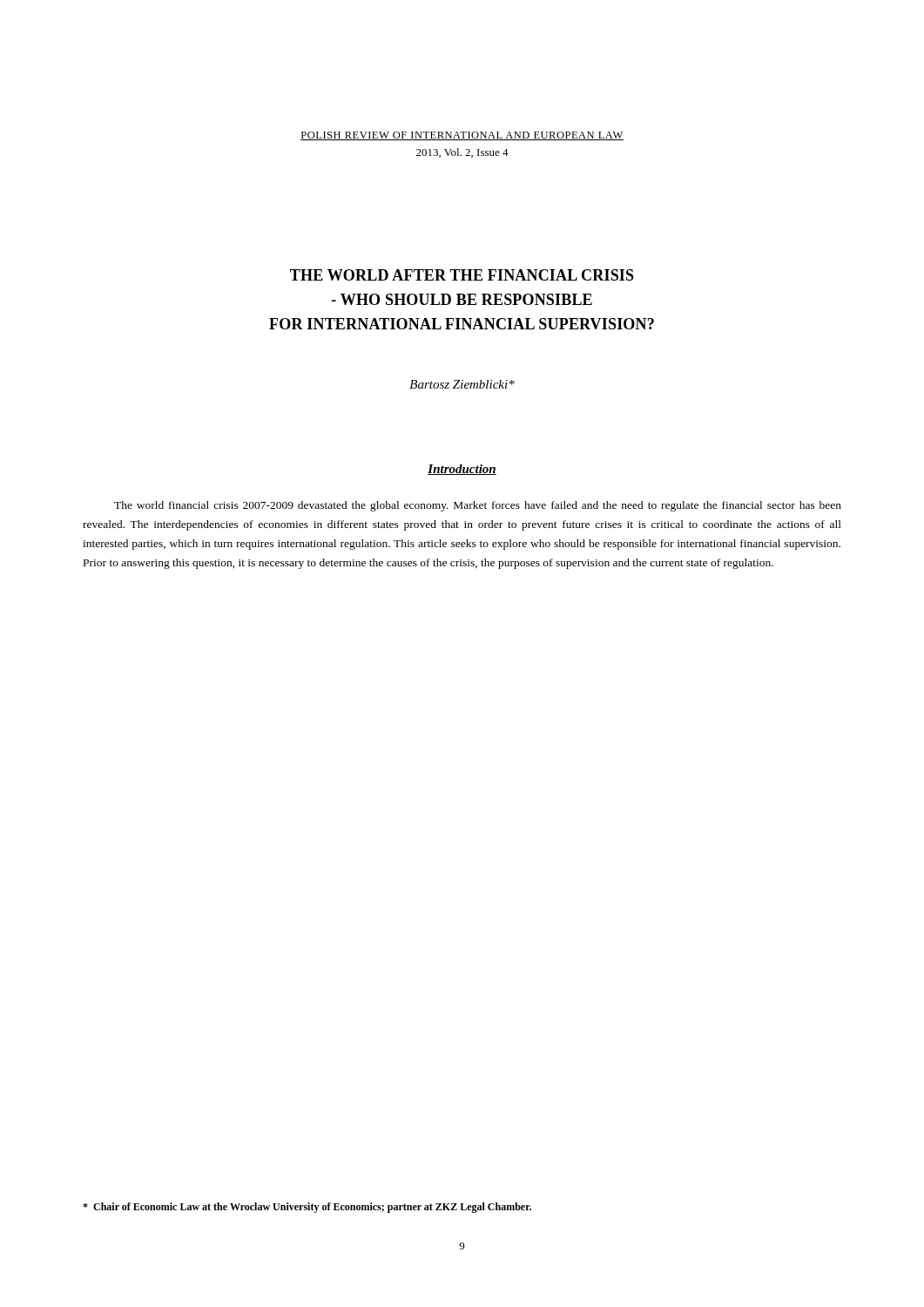Point to the block beginning "The world financial crisis 2007-2009 devastated the global"
The image size is (924, 1307).
coord(462,534)
